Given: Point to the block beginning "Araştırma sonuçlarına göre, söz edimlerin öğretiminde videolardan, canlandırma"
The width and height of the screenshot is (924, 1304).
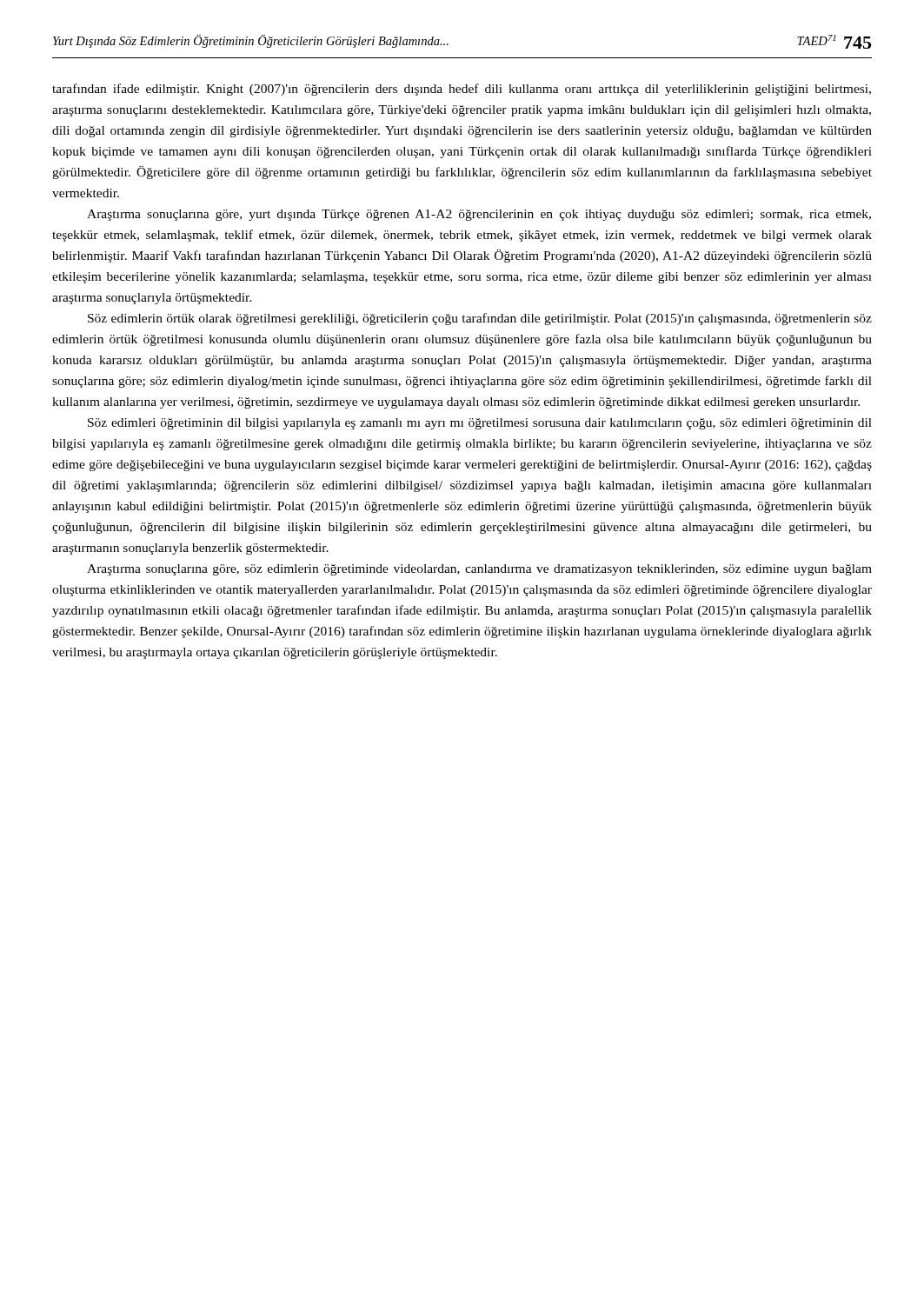Looking at the screenshot, I should pos(462,611).
